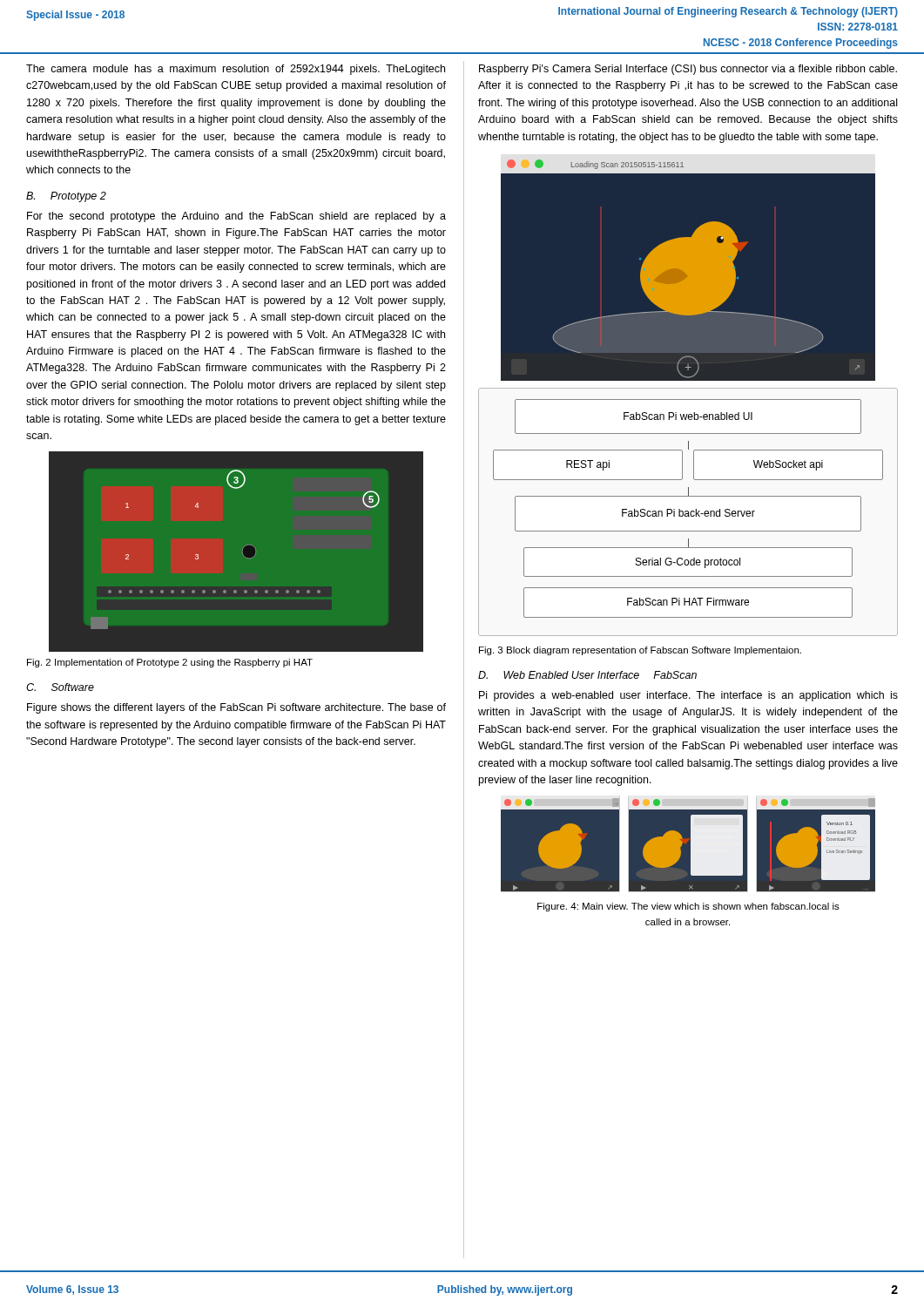Navigate to the region starting "Figure. 4: Main view. The"
The width and height of the screenshot is (924, 1307).
pyautogui.click(x=688, y=914)
